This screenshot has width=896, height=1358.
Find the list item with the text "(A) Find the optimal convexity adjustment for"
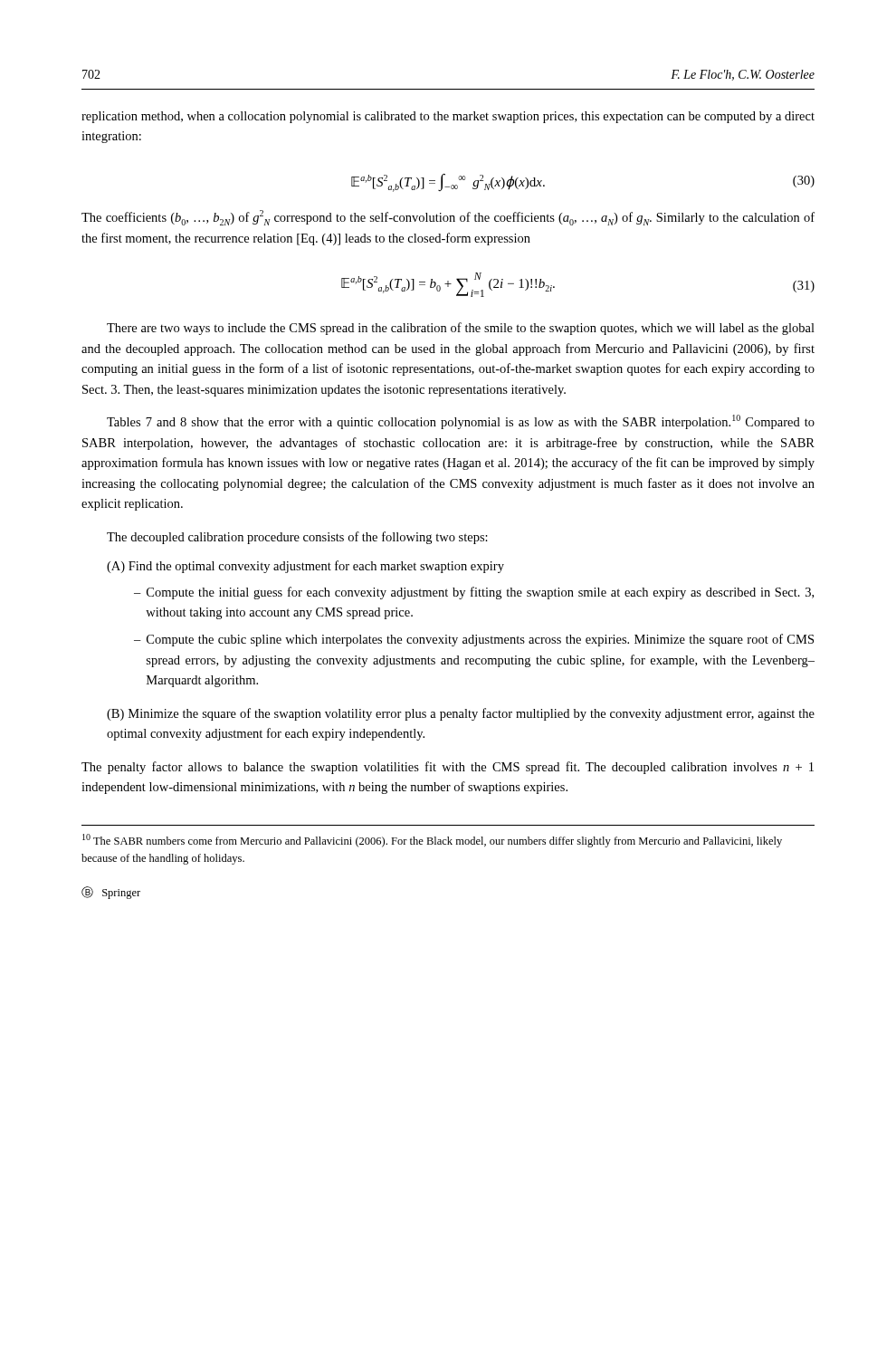coord(305,566)
